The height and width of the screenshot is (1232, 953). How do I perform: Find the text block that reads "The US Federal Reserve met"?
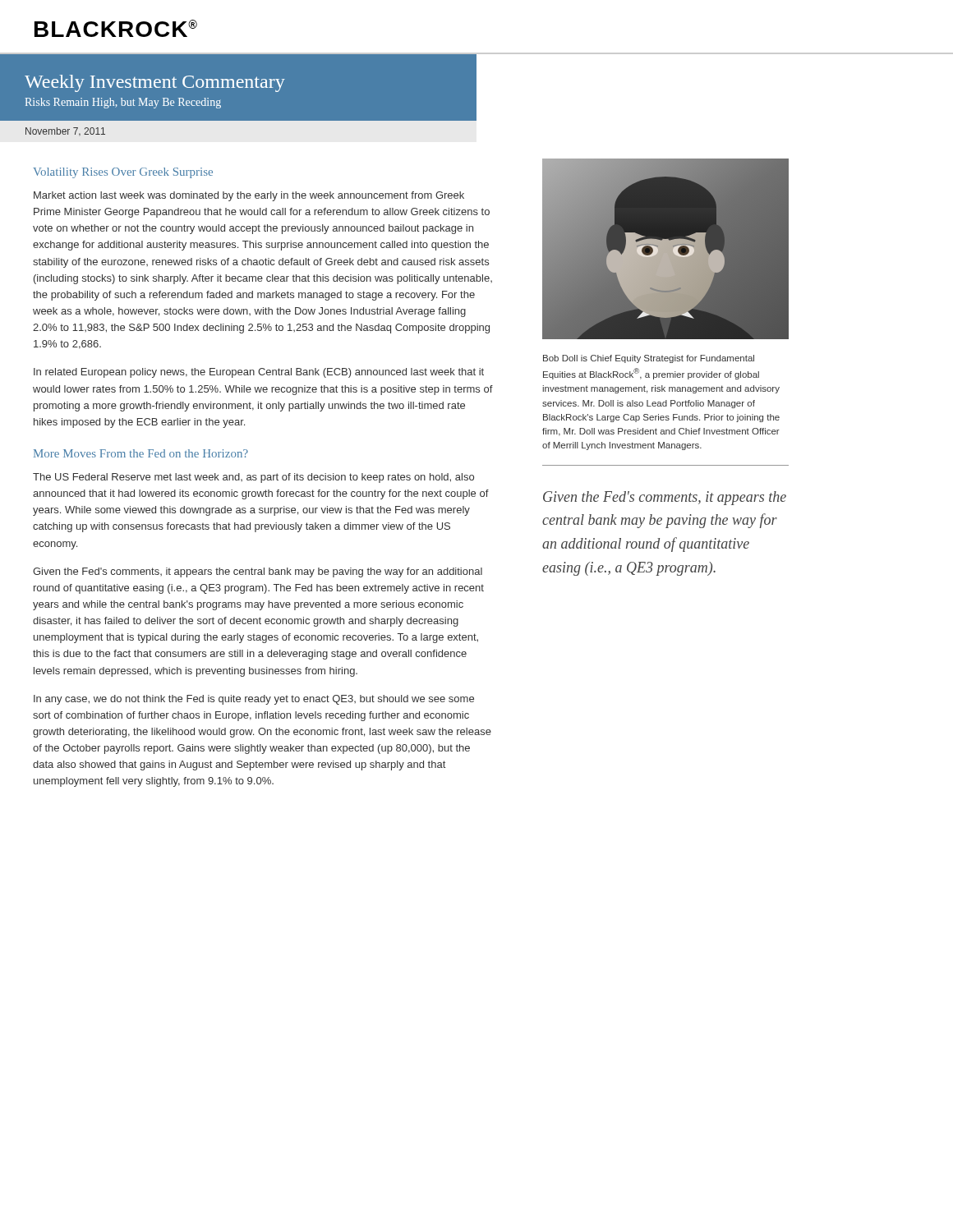point(263,510)
